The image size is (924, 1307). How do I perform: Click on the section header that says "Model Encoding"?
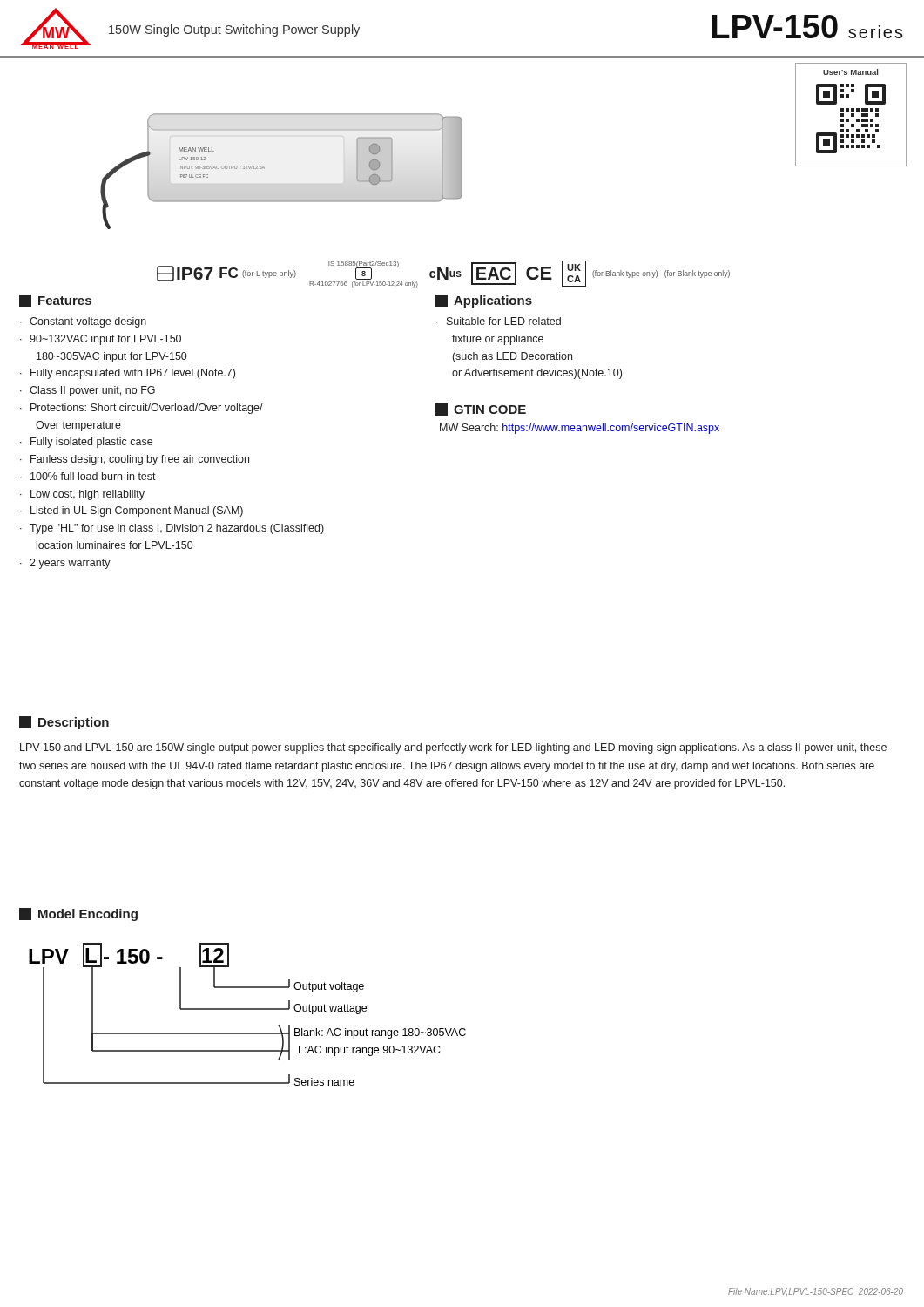pyautogui.click(x=79, y=914)
